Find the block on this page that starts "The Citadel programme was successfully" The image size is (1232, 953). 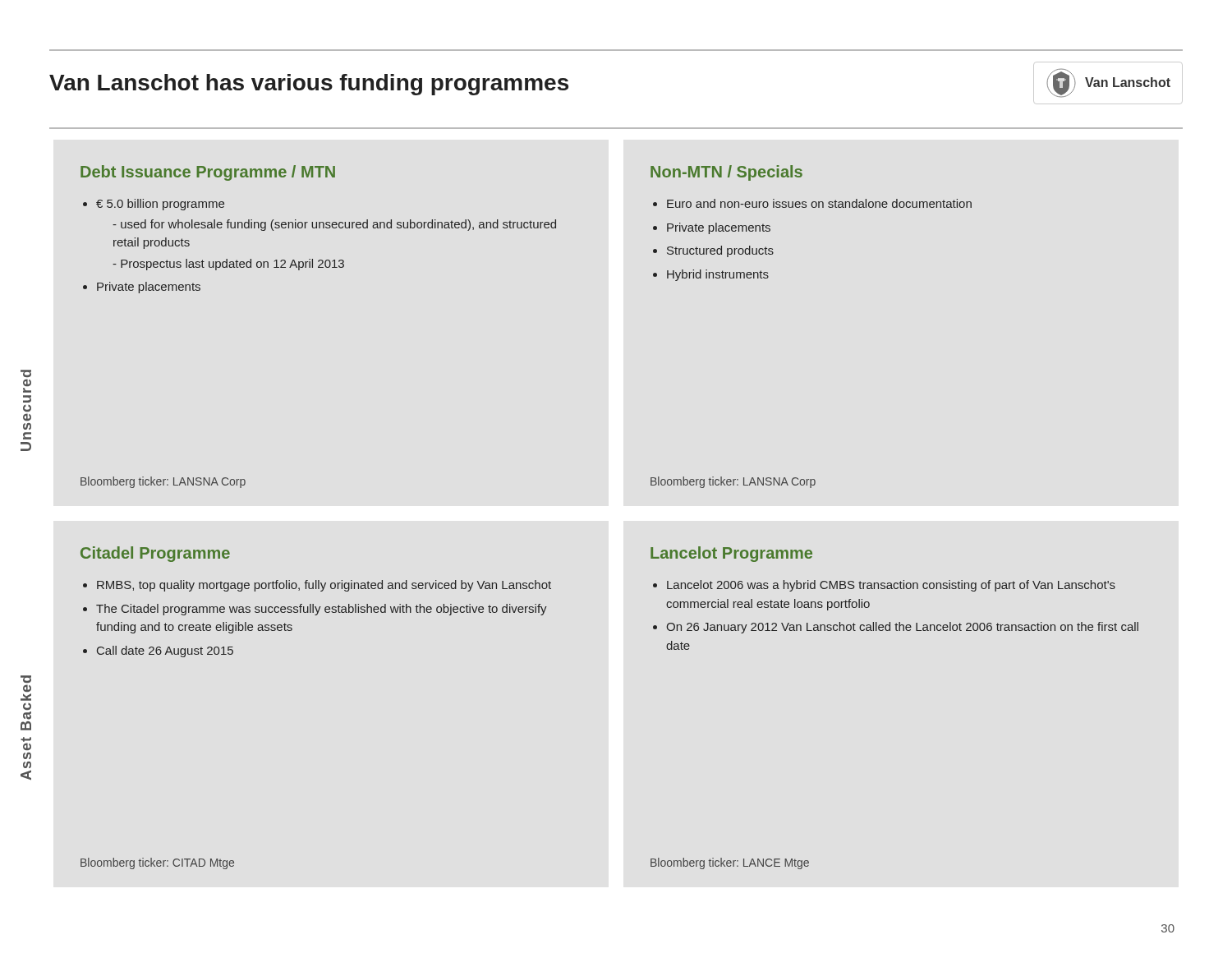(339, 618)
